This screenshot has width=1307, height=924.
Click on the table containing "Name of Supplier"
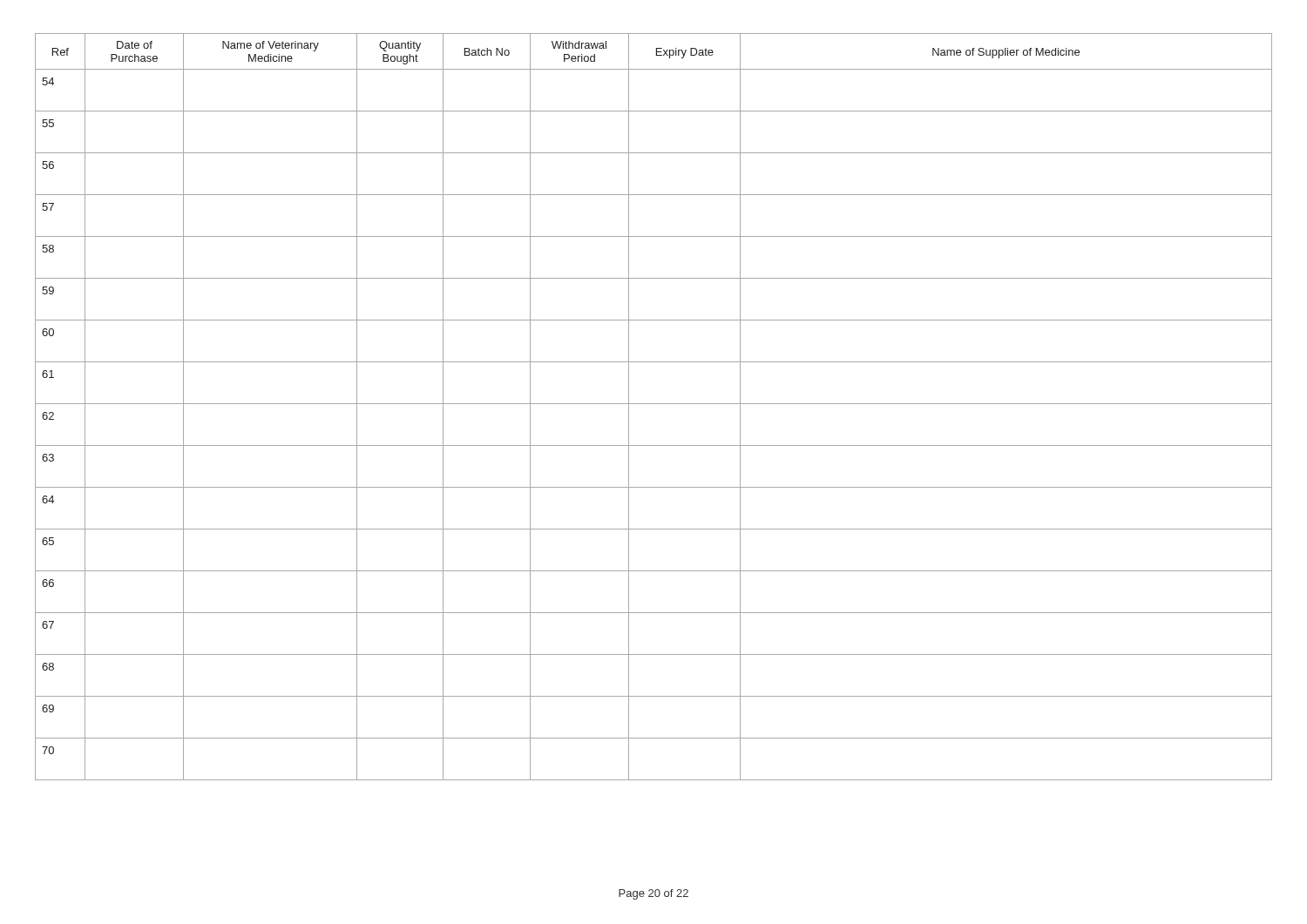[x=654, y=407]
